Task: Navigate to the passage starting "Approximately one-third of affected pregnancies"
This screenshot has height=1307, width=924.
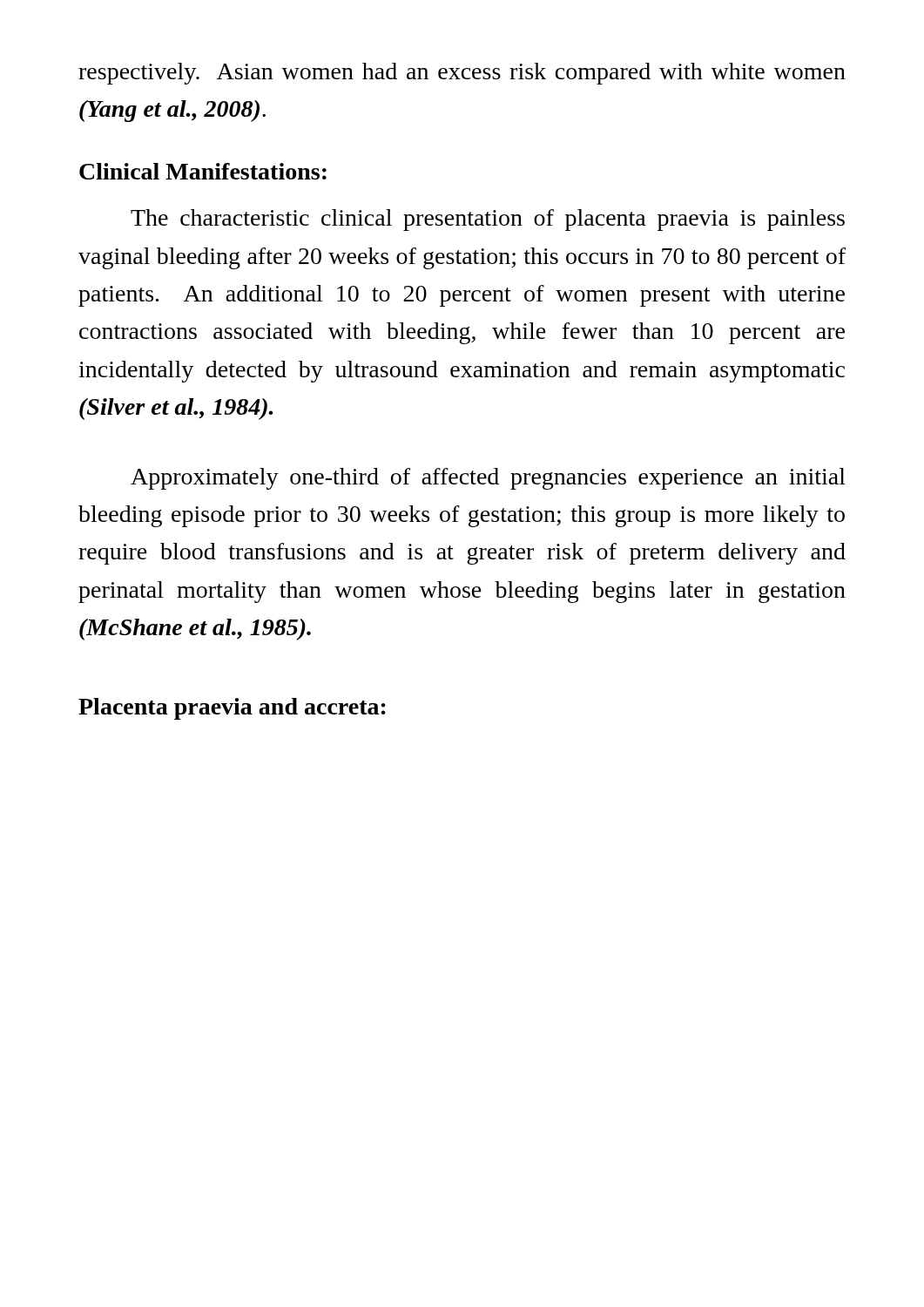Action: (462, 552)
